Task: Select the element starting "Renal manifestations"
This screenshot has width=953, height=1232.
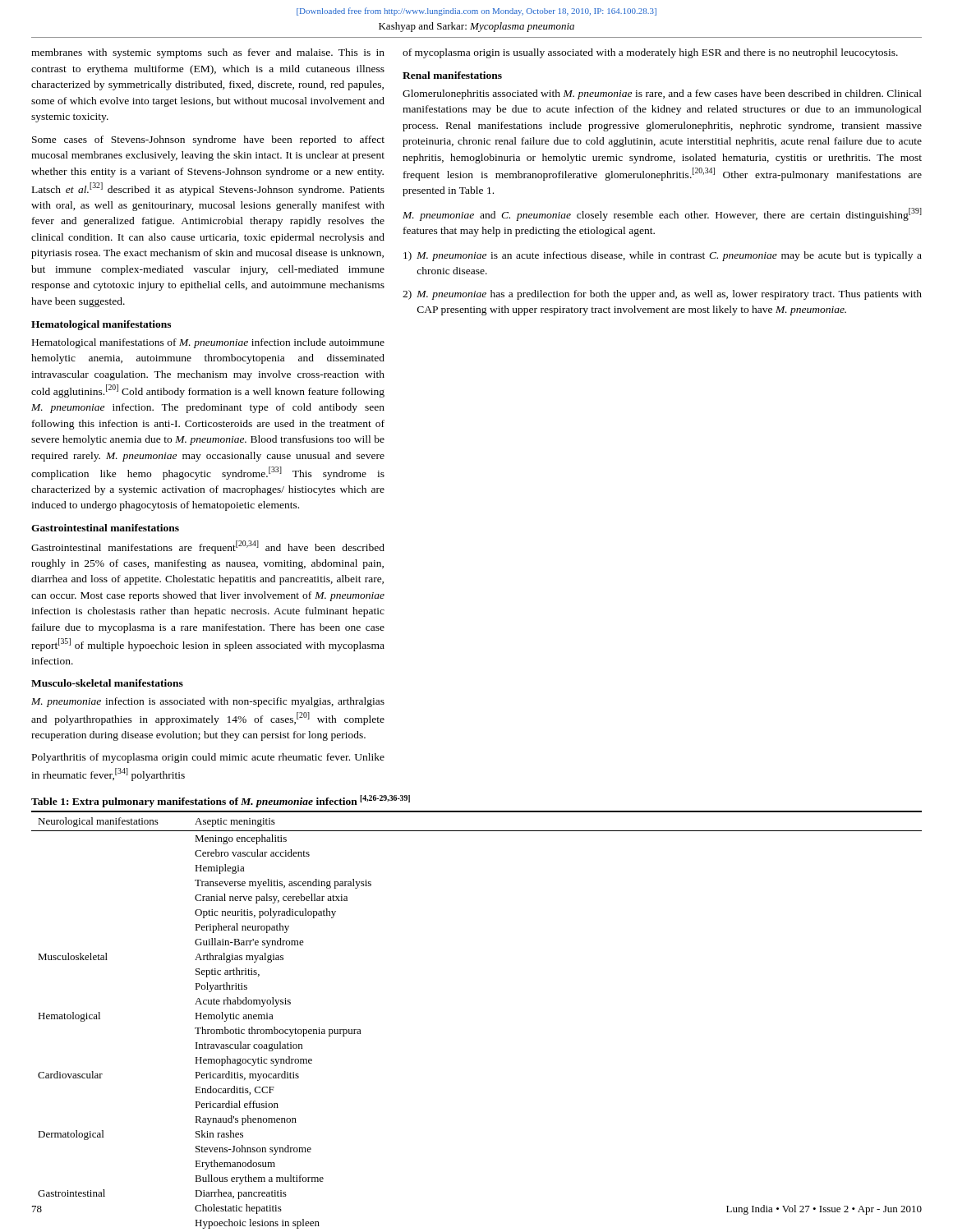Action: click(x=452, y=75)
